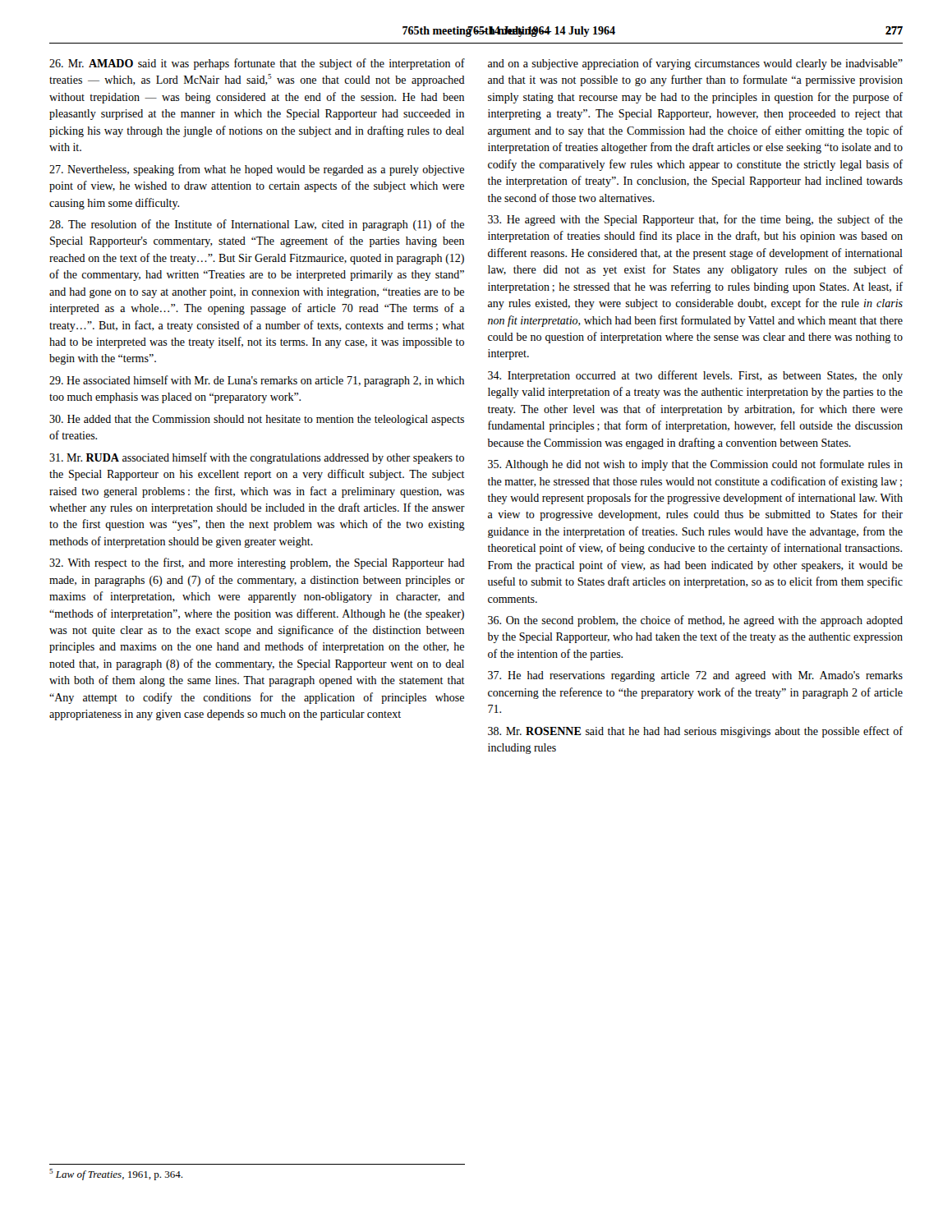Find the region starting "The resolution of the Institute of International Law,"
Image resolution: width=952 pixels, height=1232 pixels.
coord(257,292)
